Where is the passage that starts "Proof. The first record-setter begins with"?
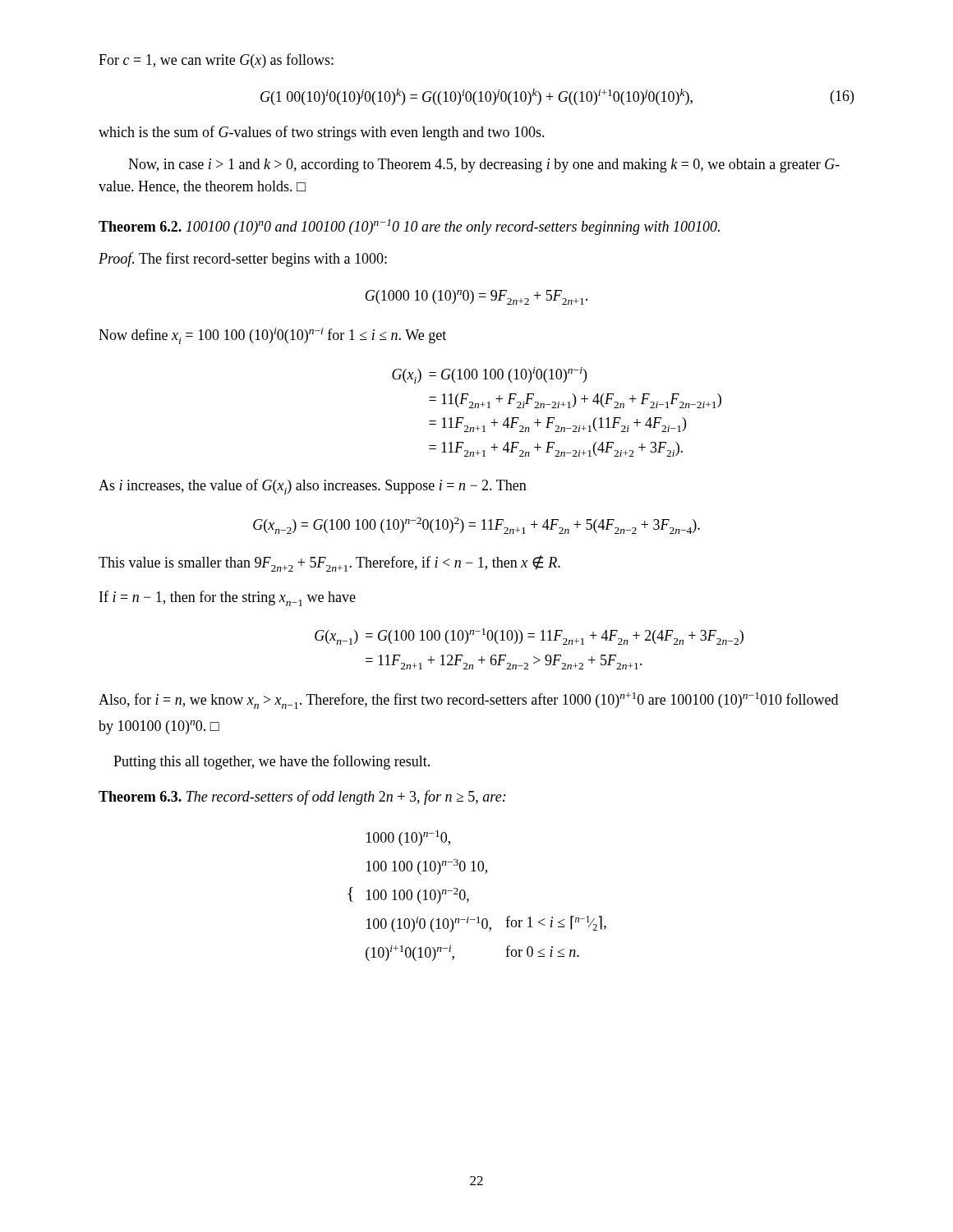The image size is (953, 1232). 243,259
